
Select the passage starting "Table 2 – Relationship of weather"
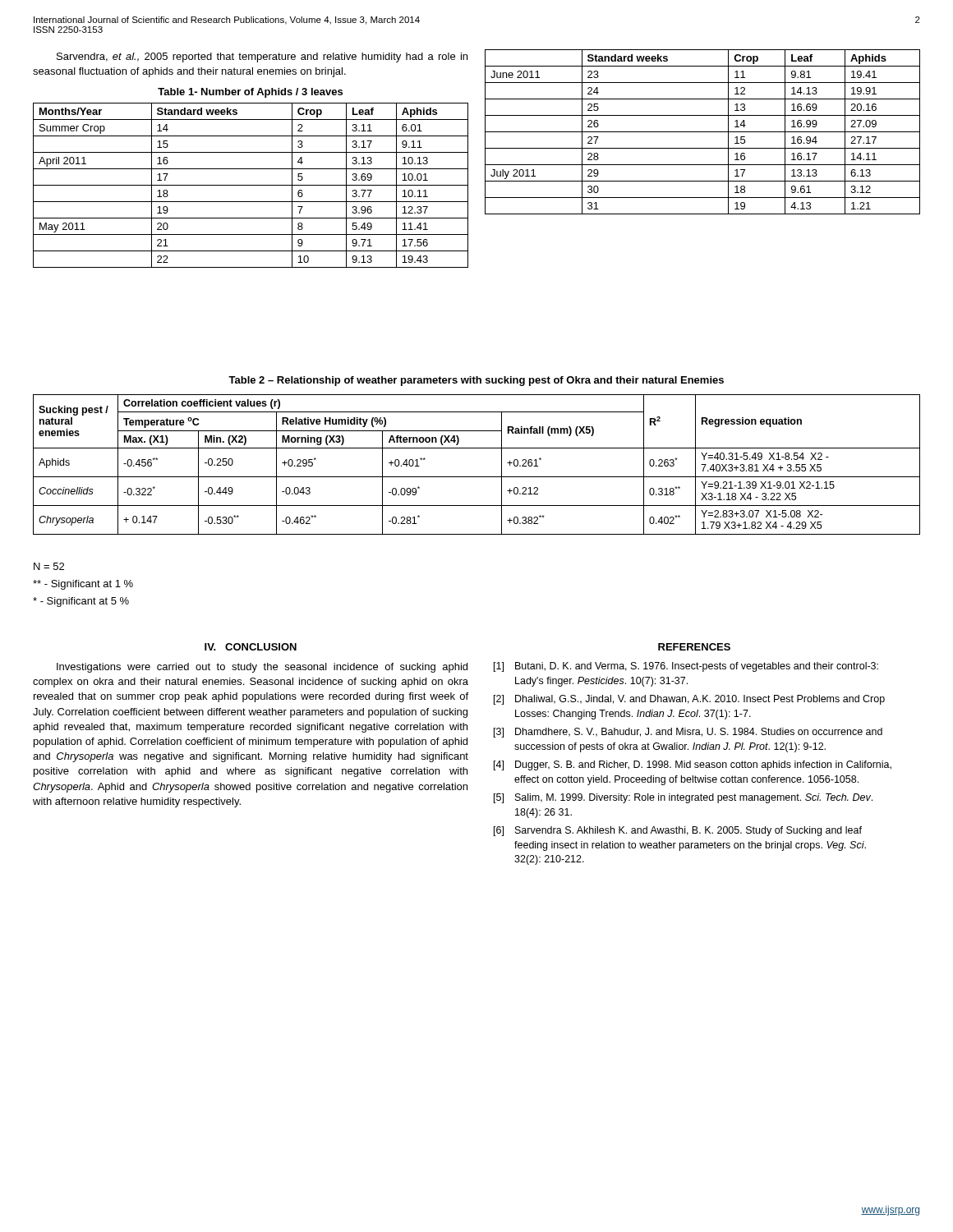click(x=476, y=380)
